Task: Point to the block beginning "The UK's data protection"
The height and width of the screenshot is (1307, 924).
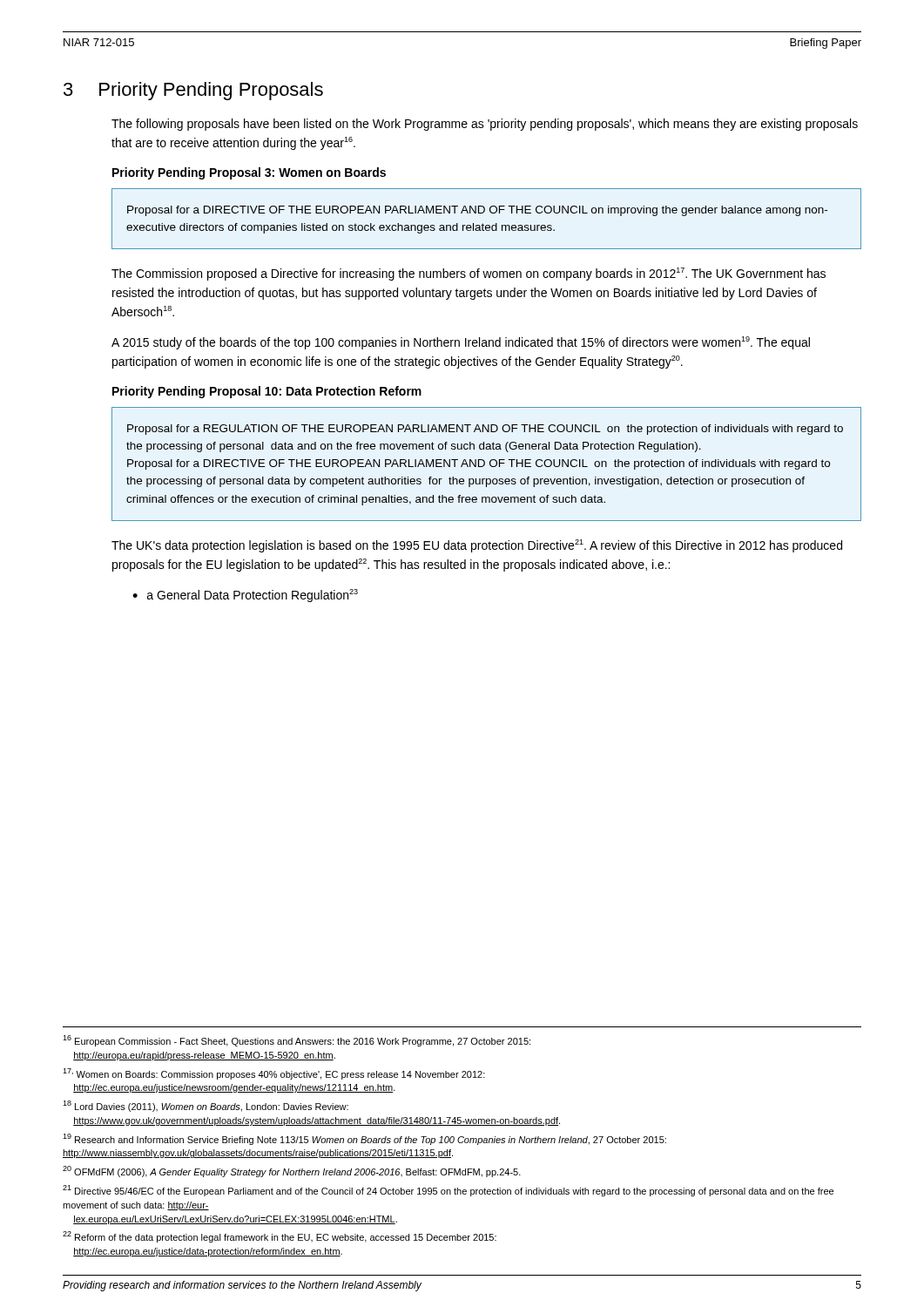Action: pyautogui.click(x=477, y=555)
